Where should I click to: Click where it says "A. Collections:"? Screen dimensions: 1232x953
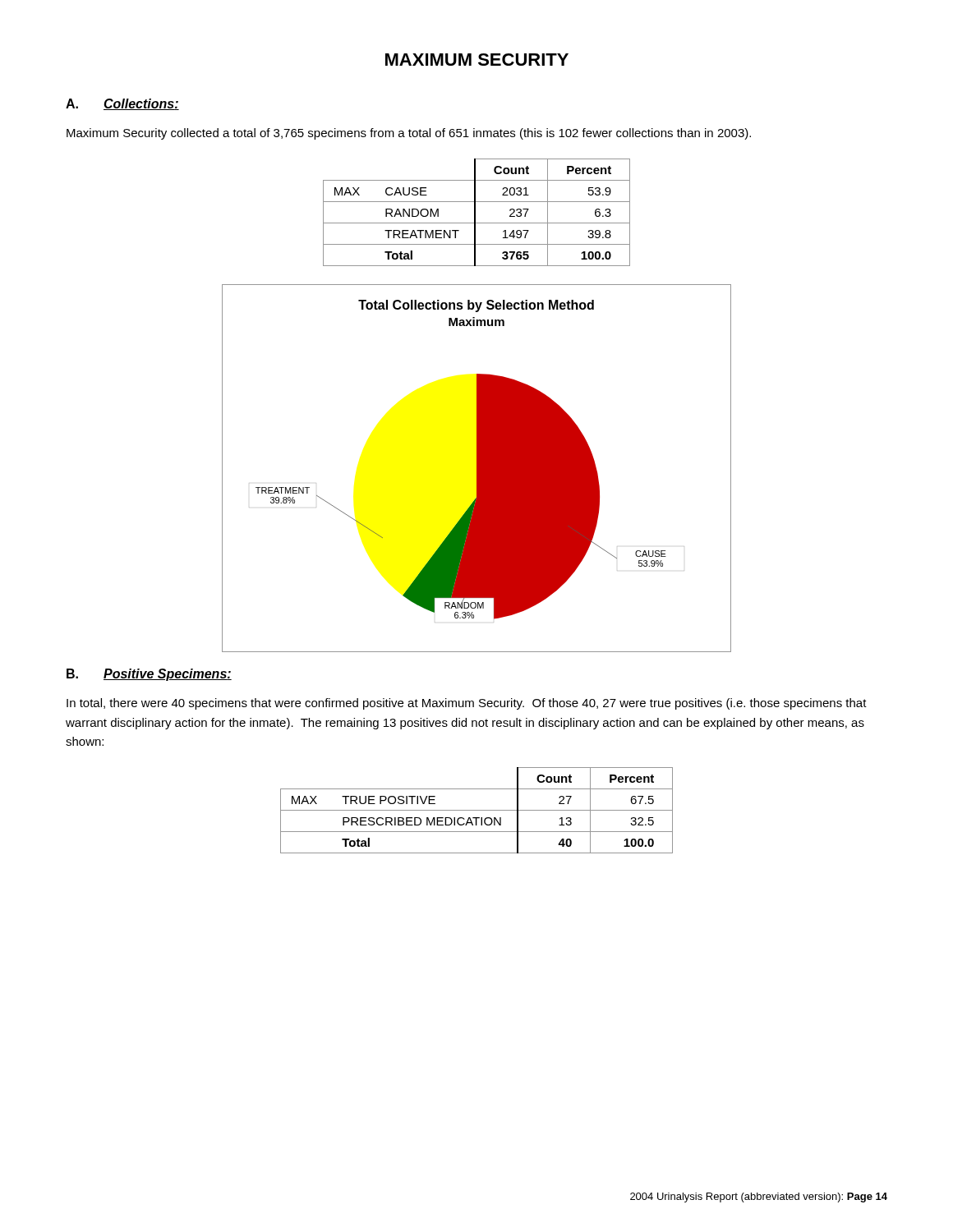click(x=122, y=104)
